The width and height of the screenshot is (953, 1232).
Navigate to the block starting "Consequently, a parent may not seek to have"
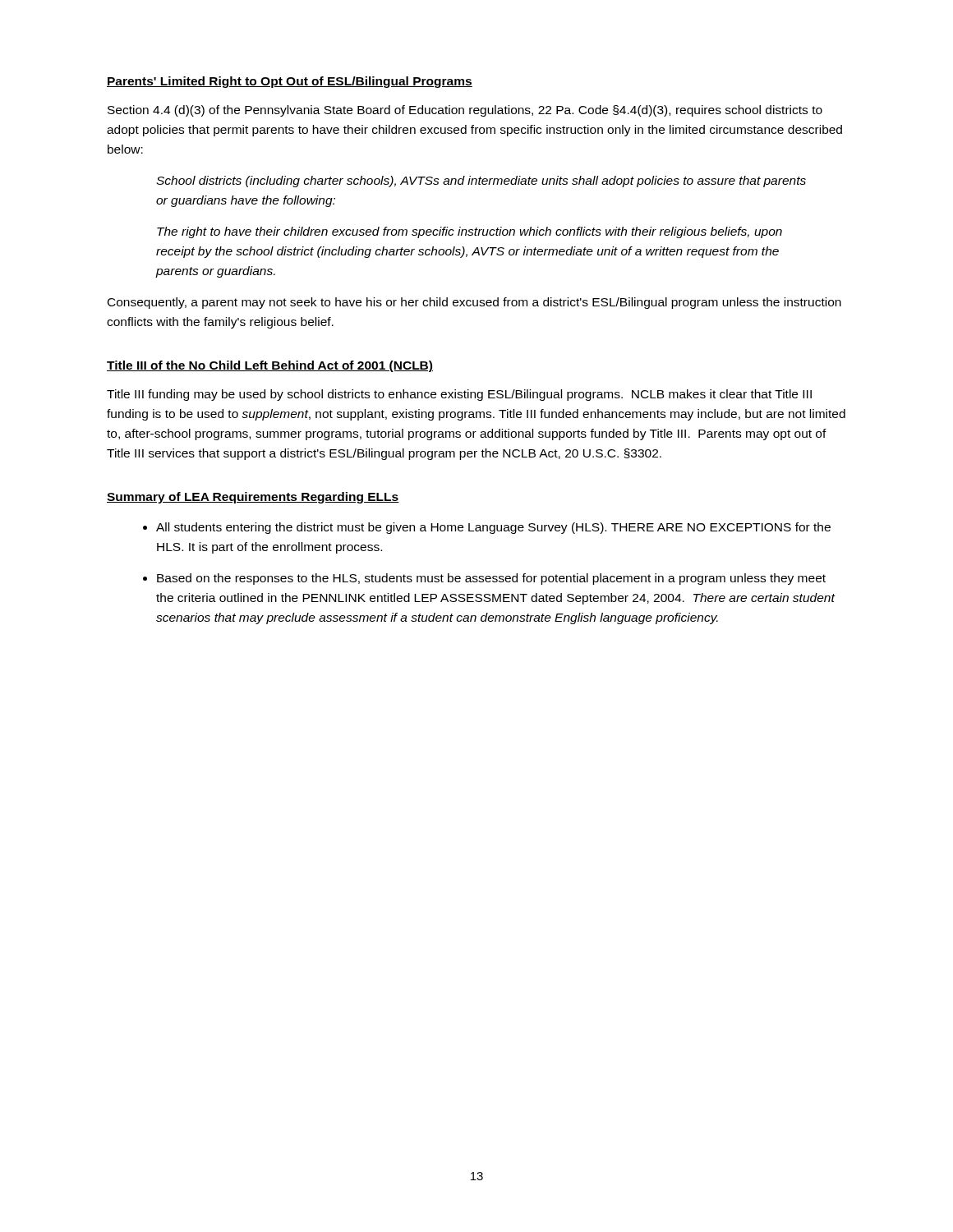click(474, 312)
